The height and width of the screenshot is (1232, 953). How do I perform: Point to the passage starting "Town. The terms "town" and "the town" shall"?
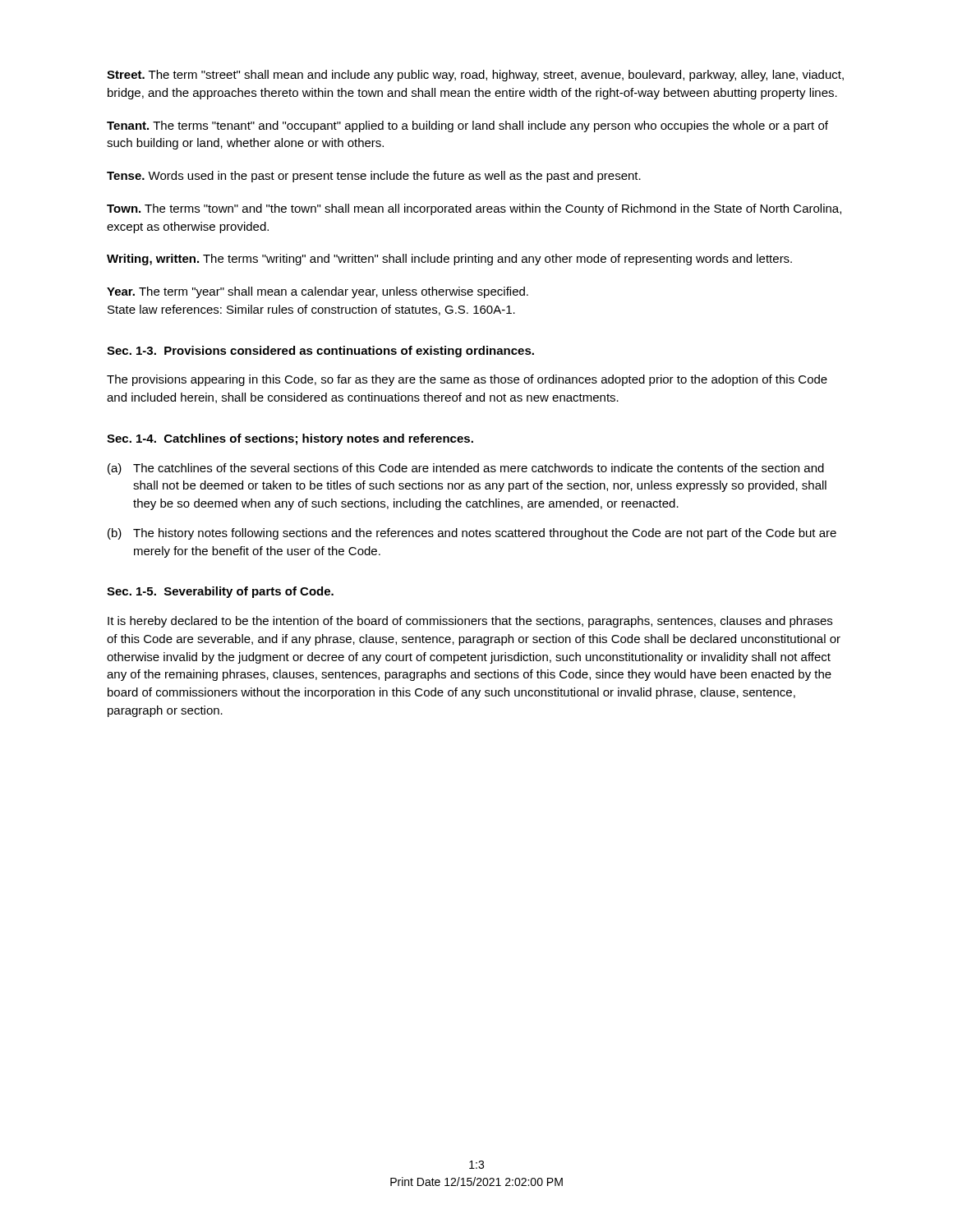pyautogui.click(x=475, y=217)
